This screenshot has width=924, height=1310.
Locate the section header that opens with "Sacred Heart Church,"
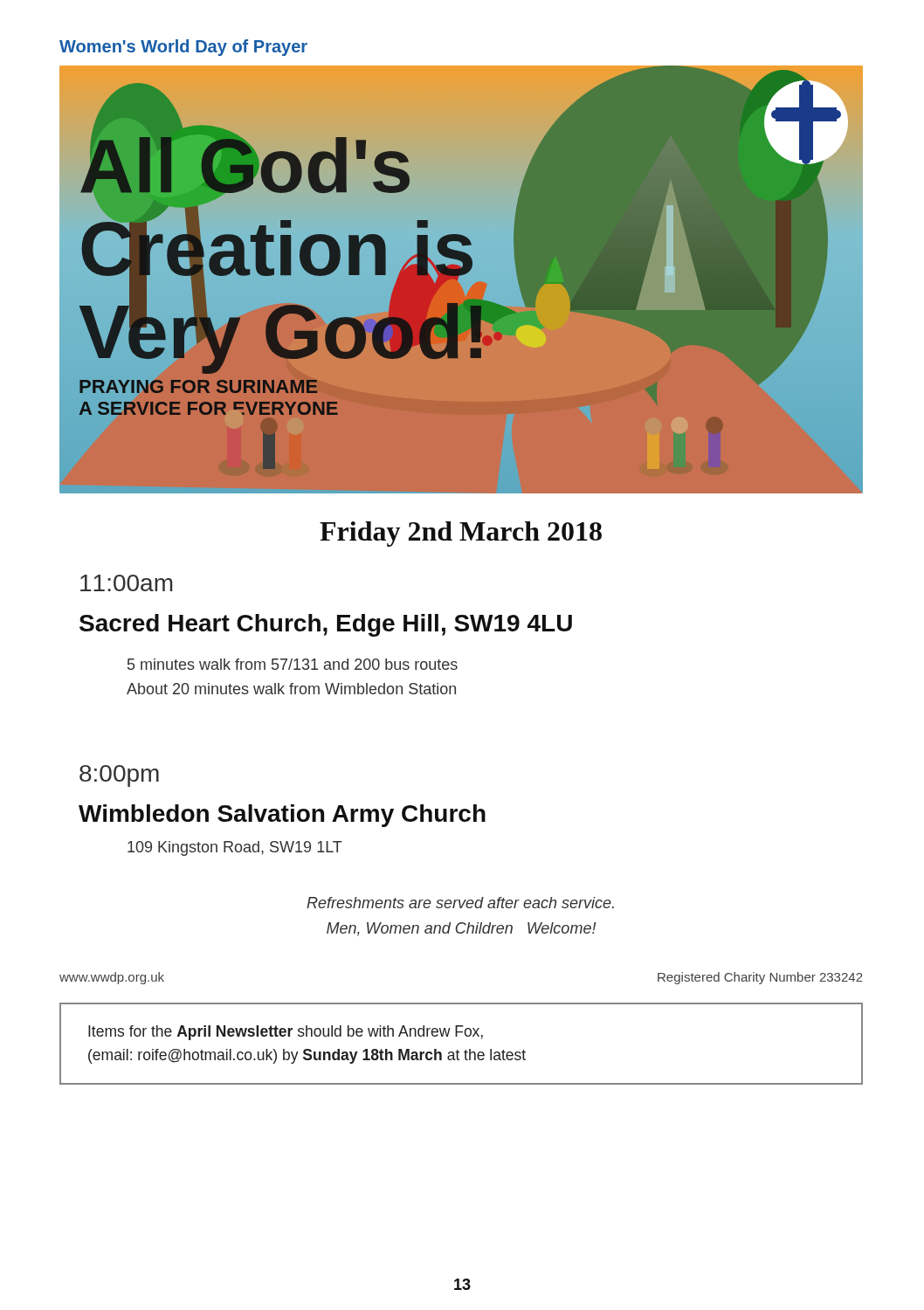tap(326, 623)
